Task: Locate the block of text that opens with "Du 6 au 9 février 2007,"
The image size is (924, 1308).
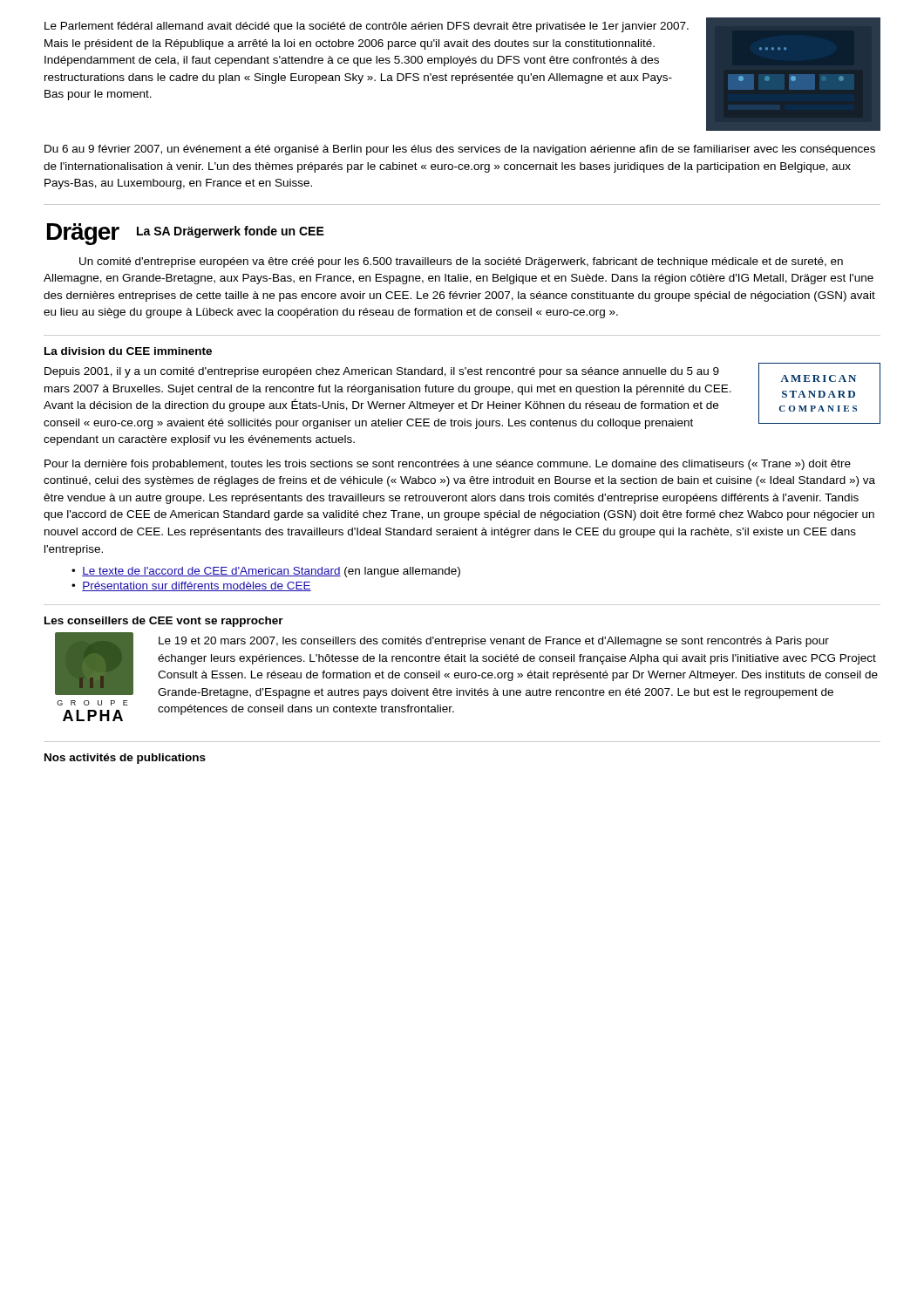Action: point(460,166)
